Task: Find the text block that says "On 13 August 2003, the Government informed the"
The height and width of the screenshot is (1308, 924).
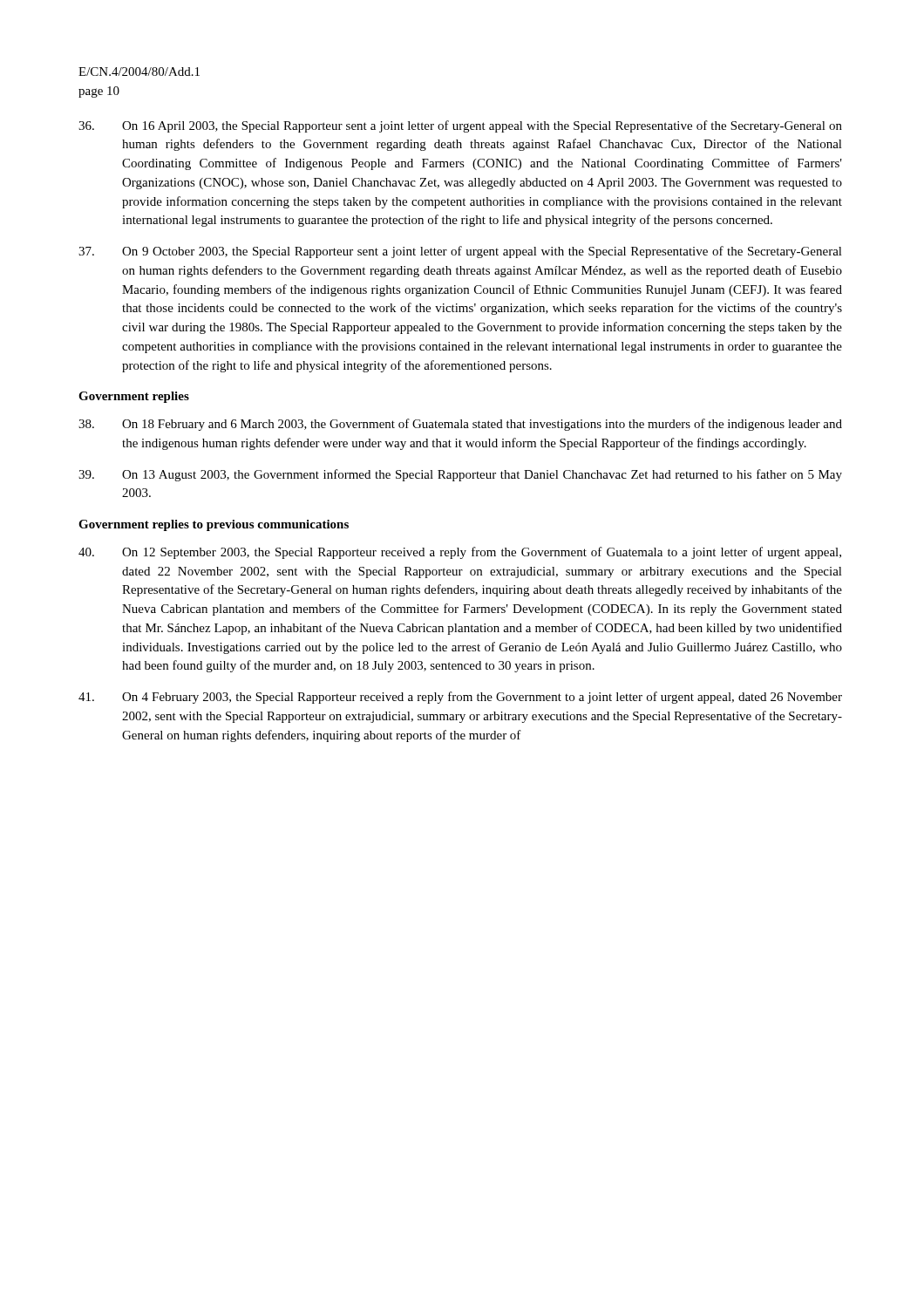Action: 462,484
